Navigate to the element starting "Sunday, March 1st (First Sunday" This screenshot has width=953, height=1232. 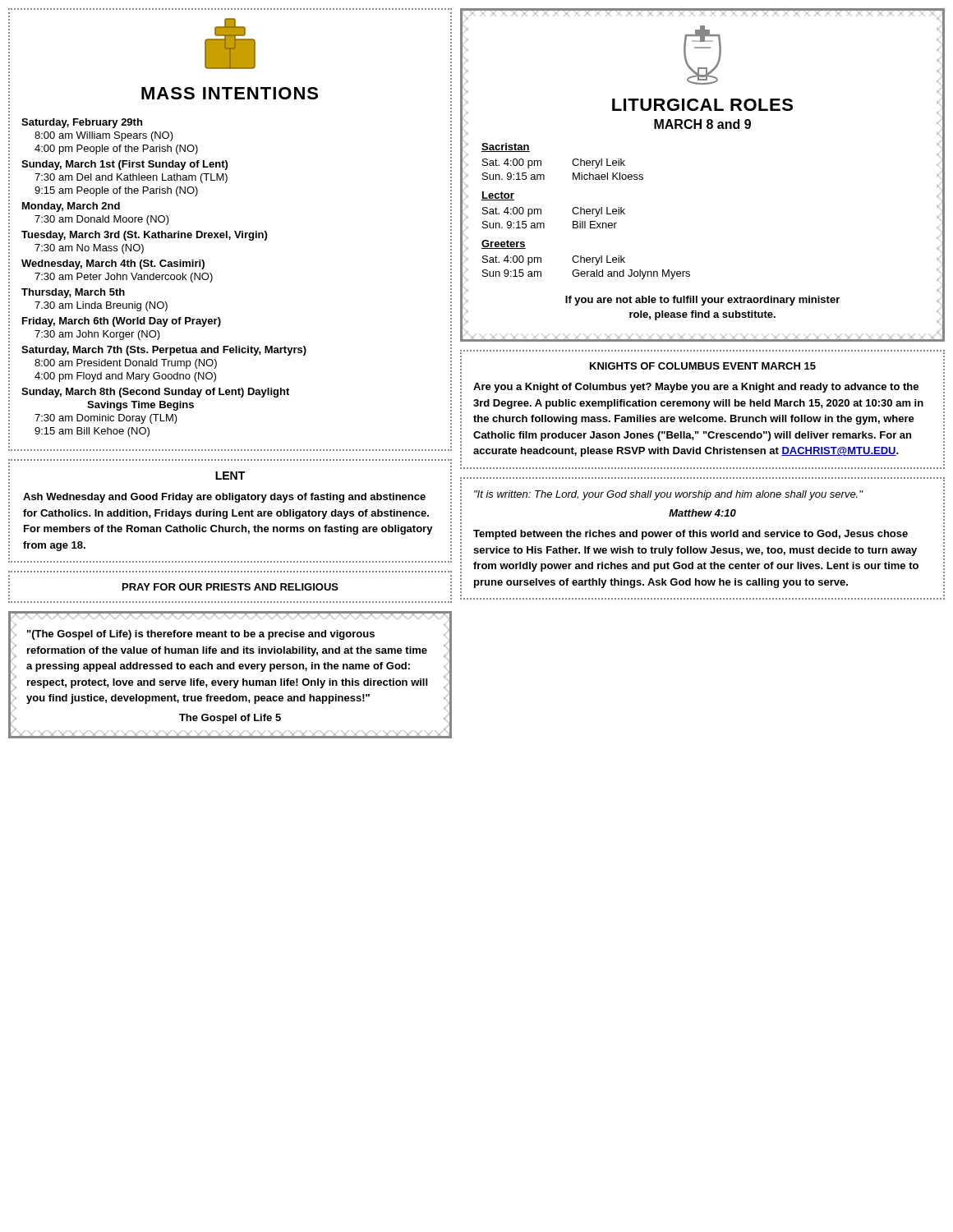(230, 177)
